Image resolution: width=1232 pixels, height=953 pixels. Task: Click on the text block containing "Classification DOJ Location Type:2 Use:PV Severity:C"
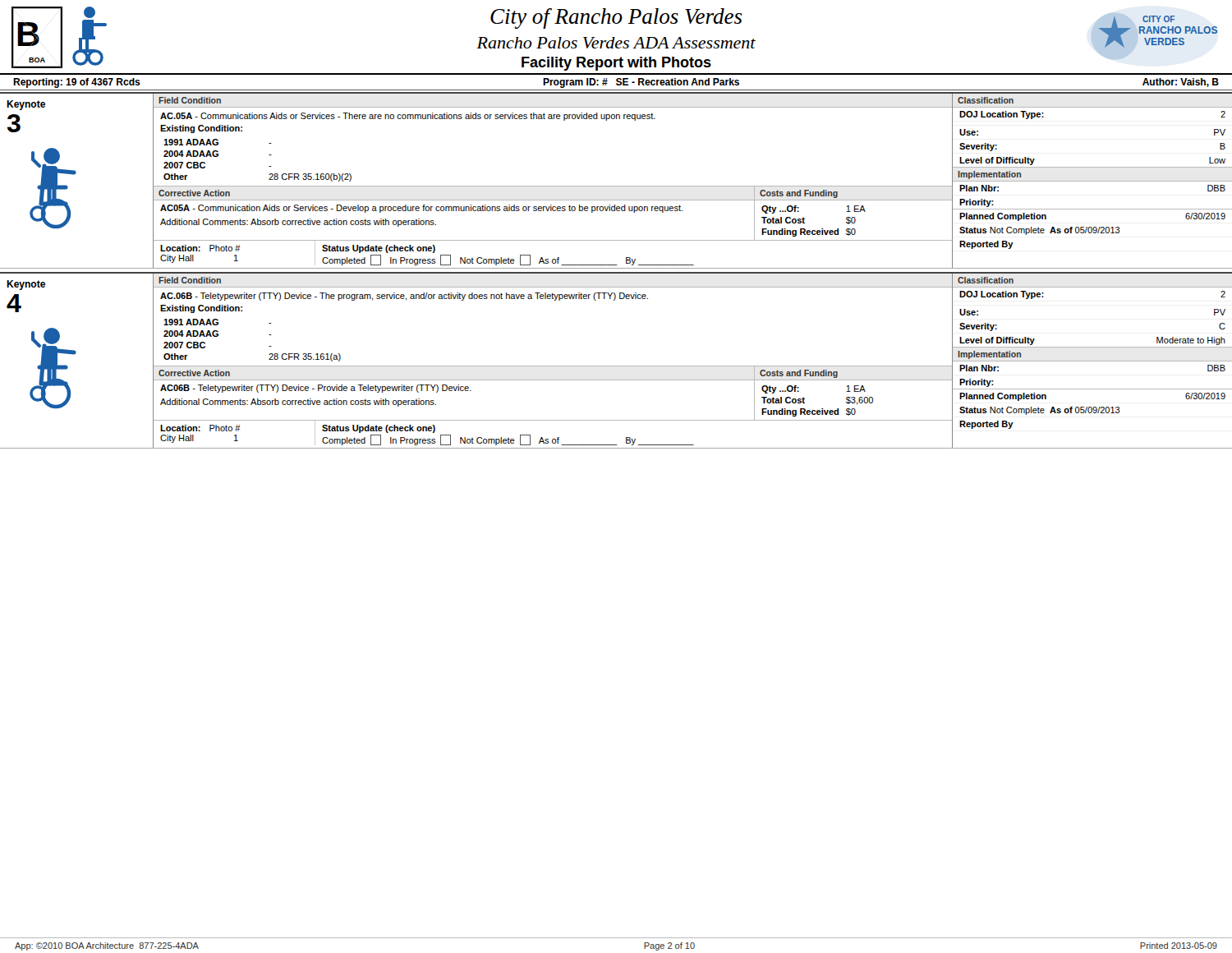click(x=1092, y=352)
